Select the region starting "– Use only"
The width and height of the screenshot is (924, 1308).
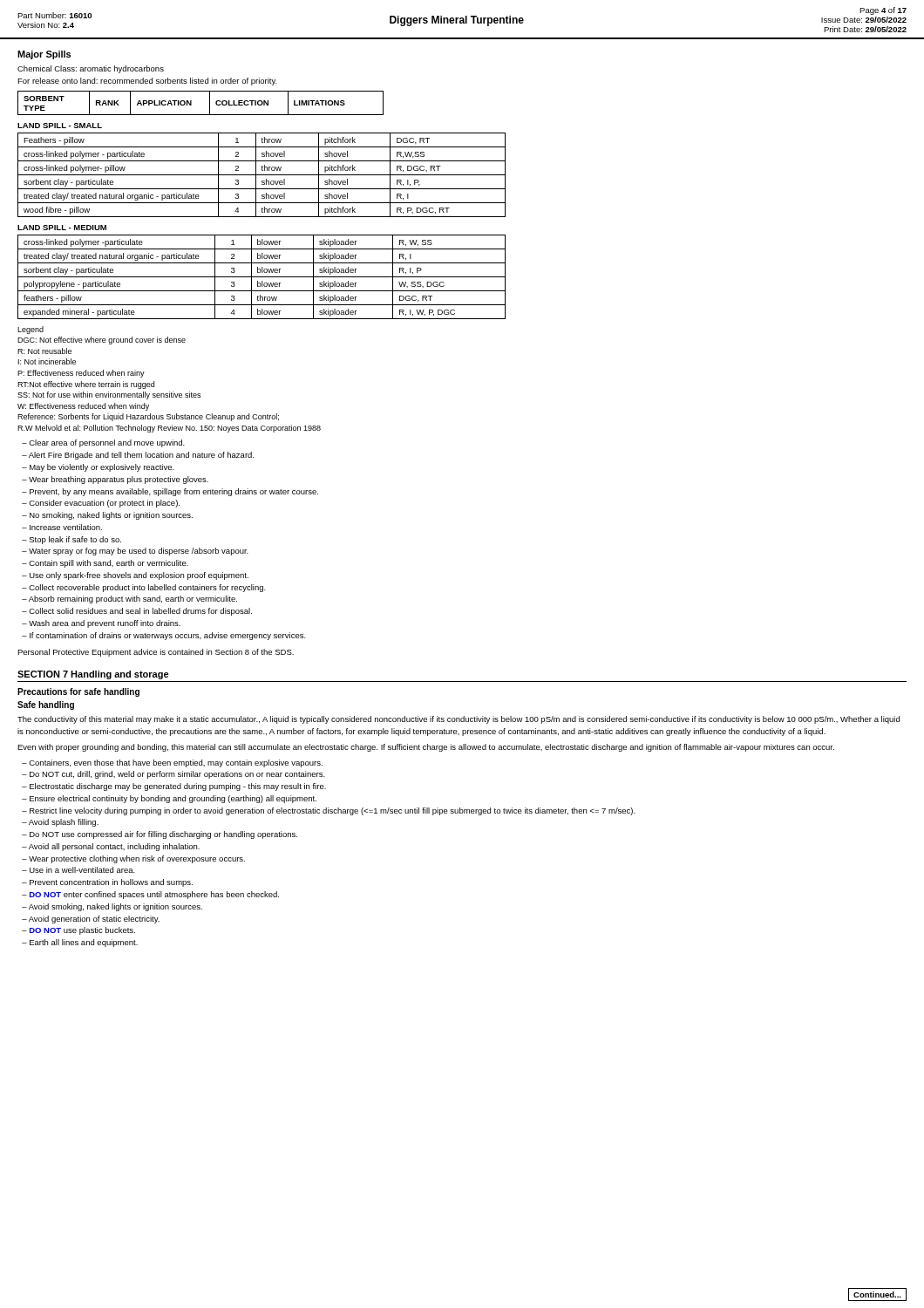tap(133, 575)
